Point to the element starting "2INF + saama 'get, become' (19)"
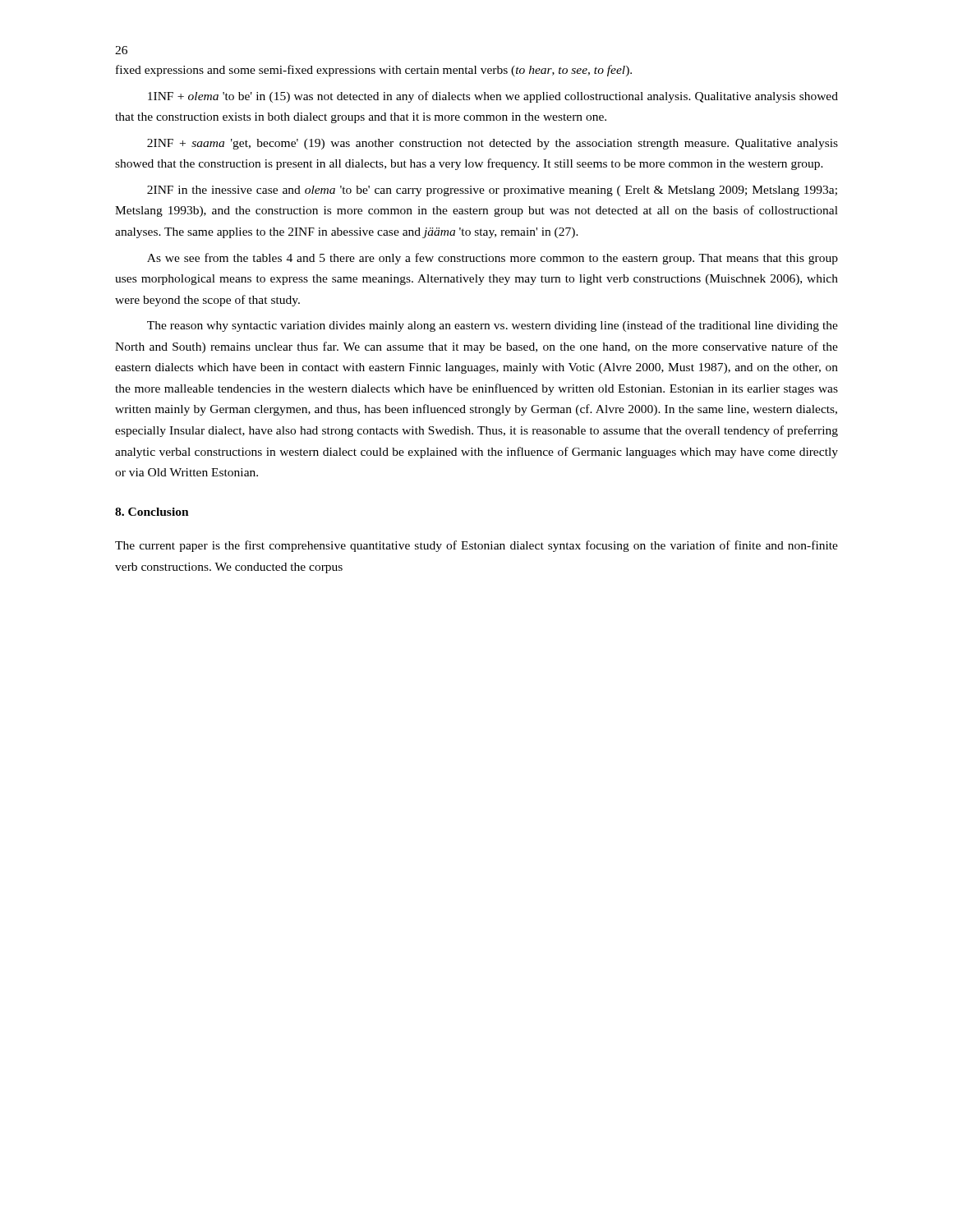The width and height of the screenshot is (953, 1232). [x=476, y=153]
